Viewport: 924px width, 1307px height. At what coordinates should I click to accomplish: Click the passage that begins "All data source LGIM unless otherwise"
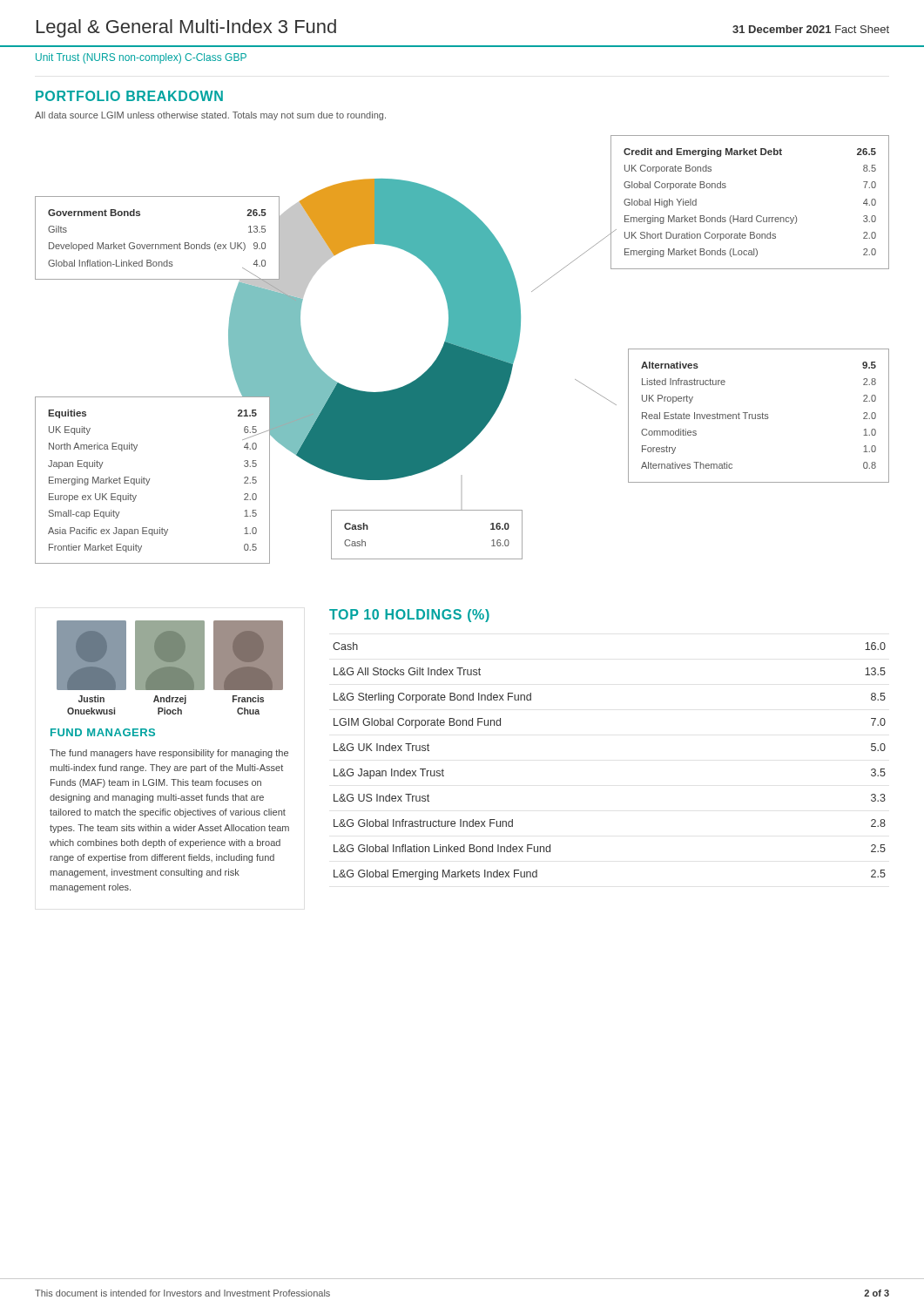click(x=211, y=115)
